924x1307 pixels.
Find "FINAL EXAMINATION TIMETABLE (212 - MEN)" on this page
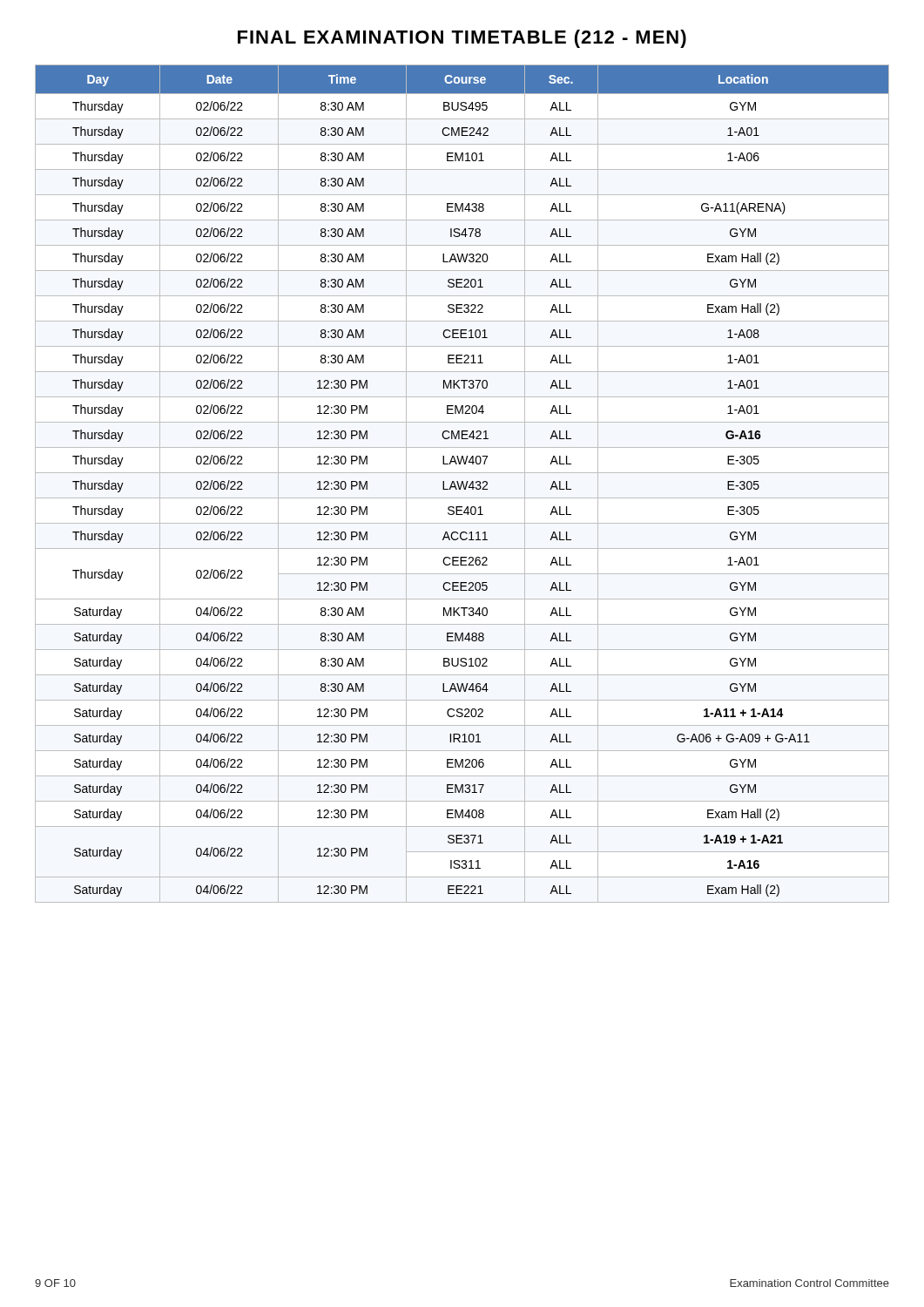[462, 37]
